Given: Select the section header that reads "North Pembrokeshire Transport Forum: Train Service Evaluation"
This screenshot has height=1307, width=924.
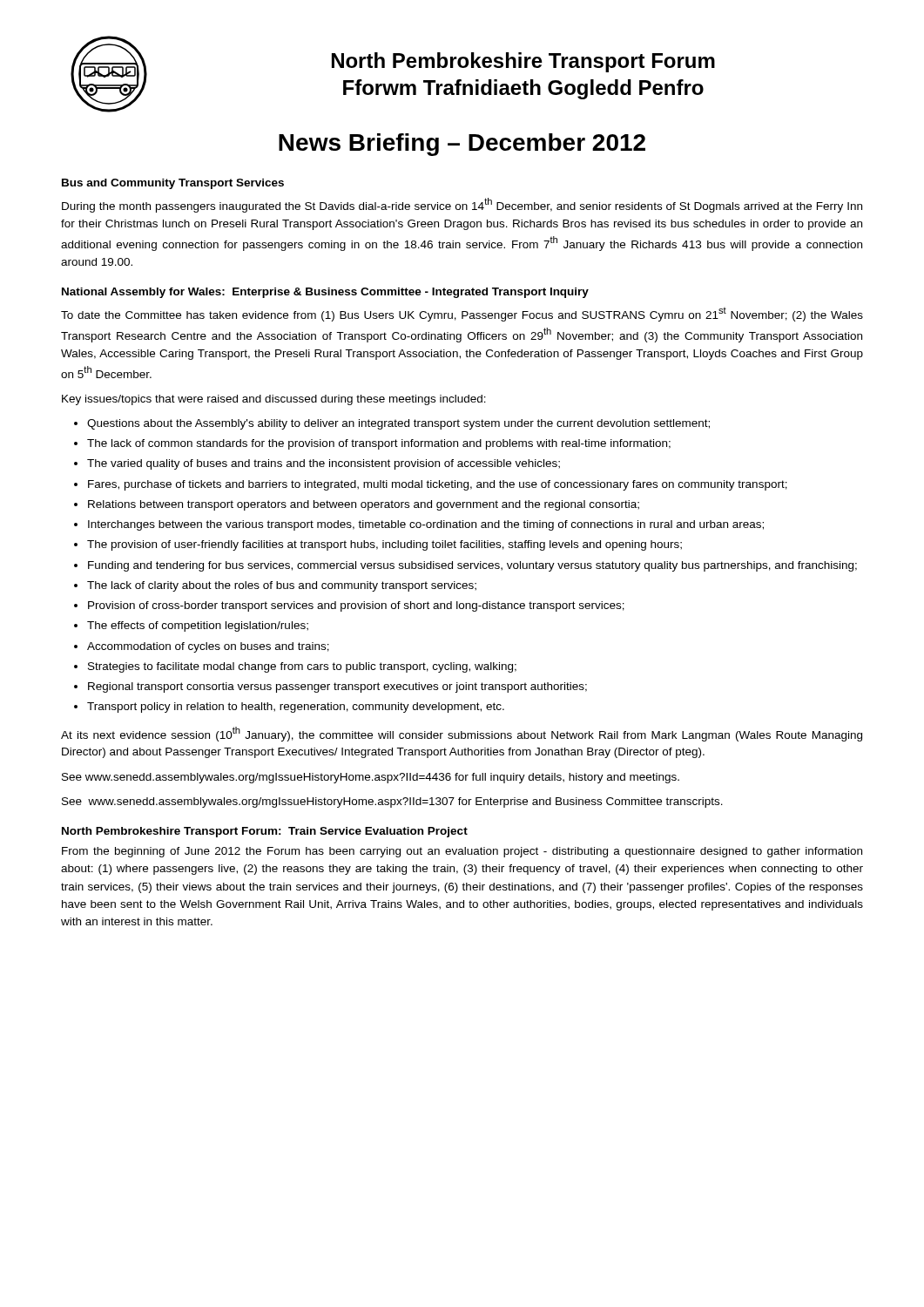Looking at the screenshot, I should (x=264, y=831).
